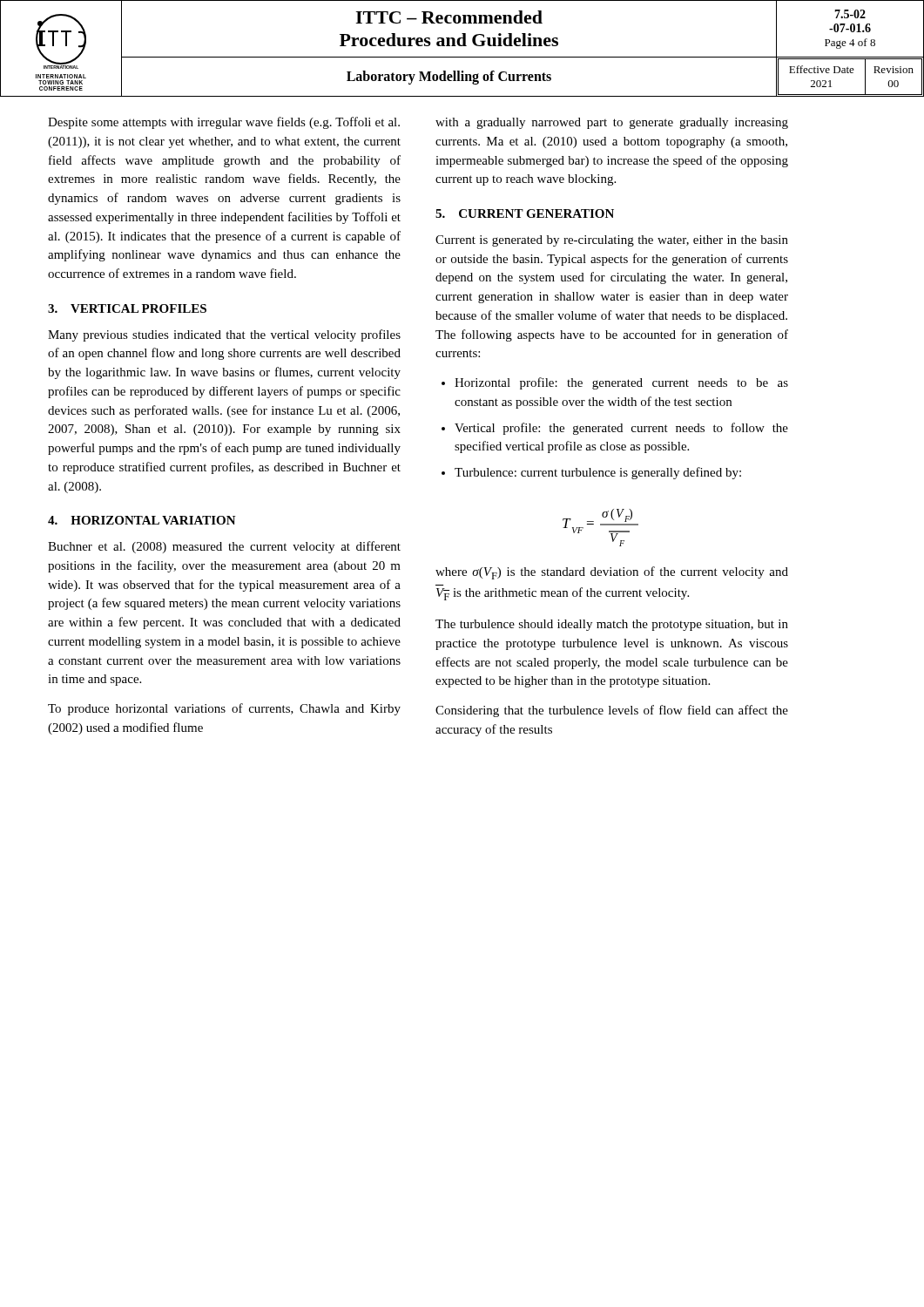
Task: Click the passage that begins "The turbulence should ideally match the"
Action: (x=612, y=653)
